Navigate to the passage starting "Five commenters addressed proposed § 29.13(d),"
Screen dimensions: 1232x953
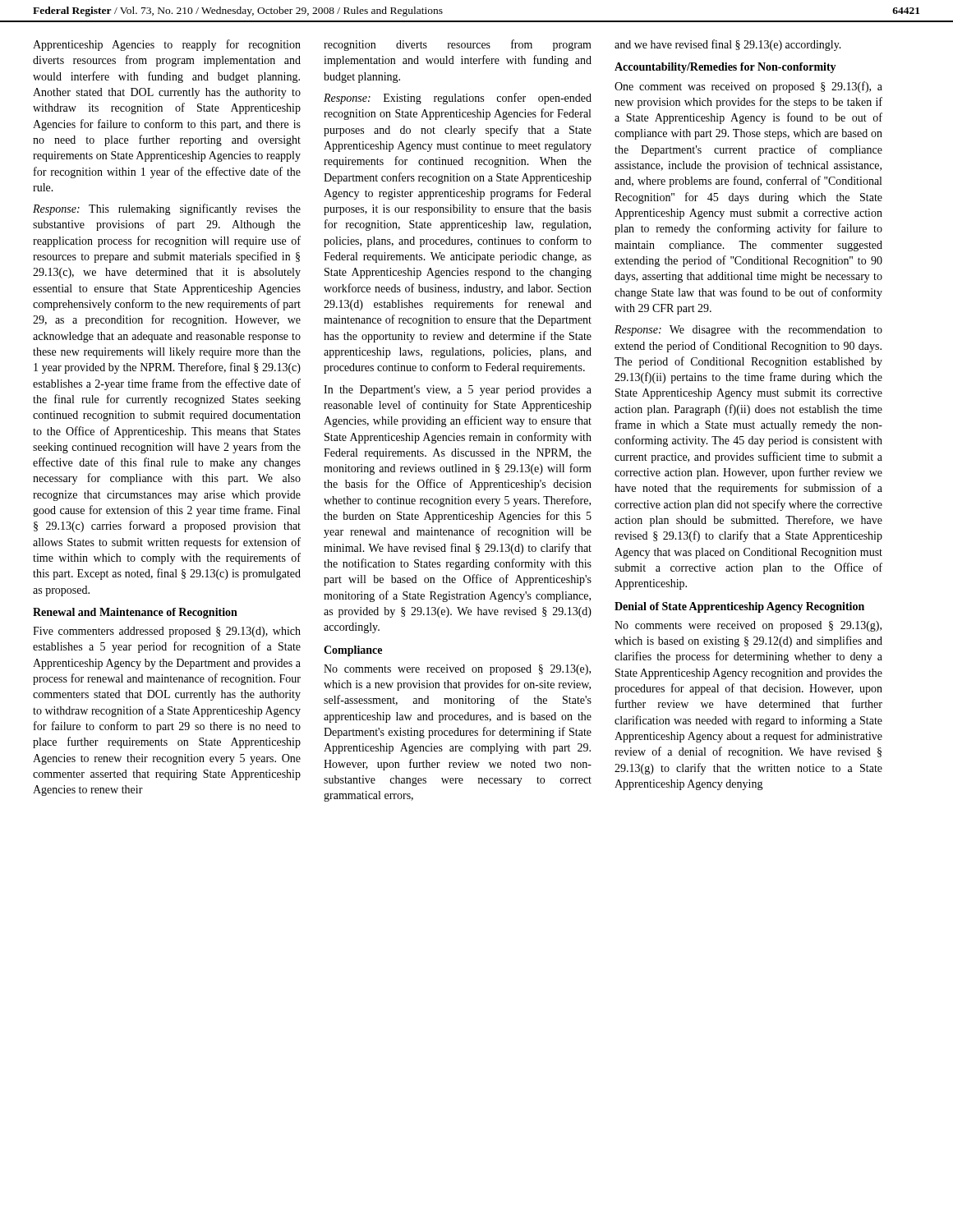click(x=167, y=711)
